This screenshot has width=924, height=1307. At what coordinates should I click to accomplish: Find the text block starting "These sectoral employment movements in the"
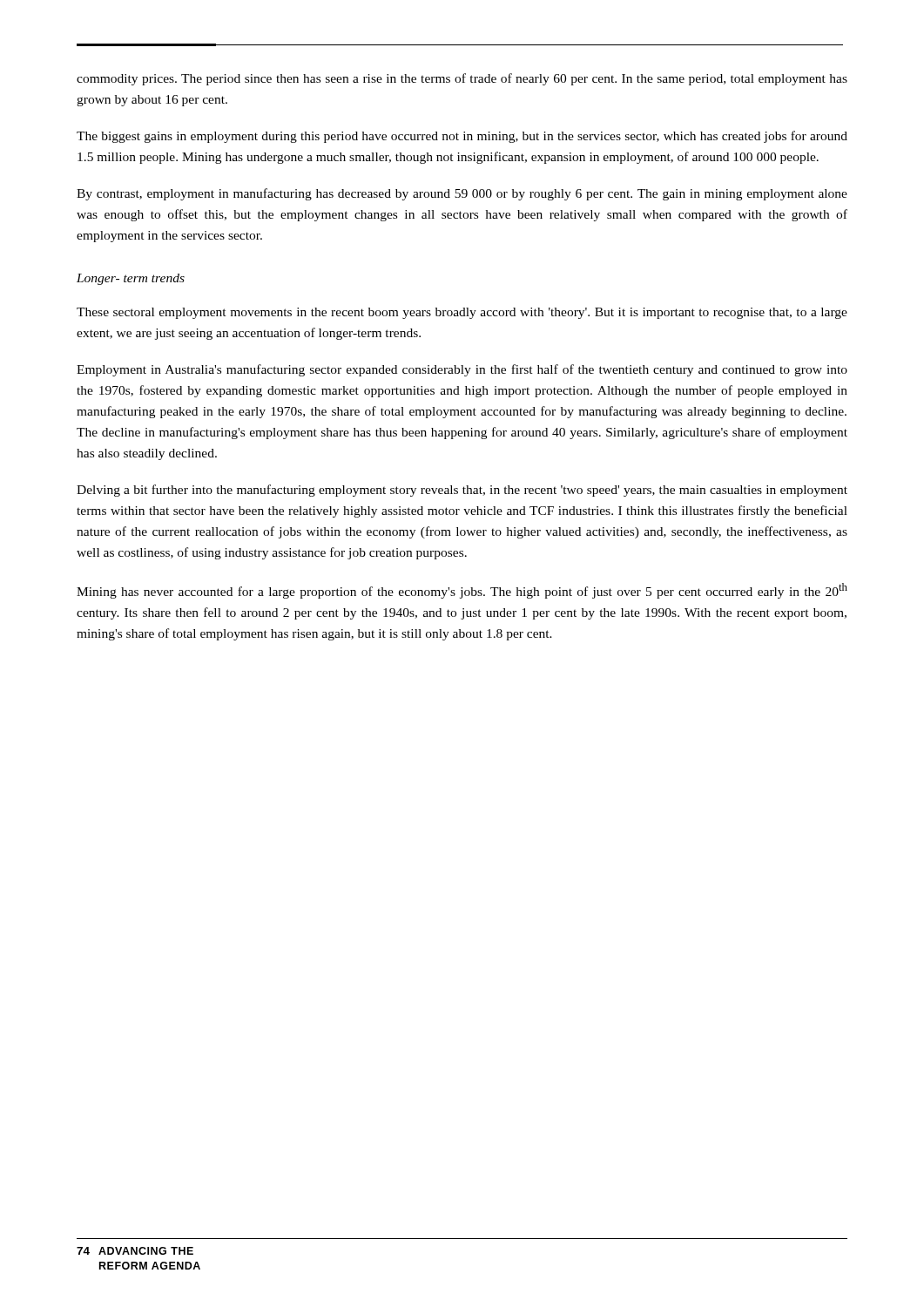click(x=462, y=322)
